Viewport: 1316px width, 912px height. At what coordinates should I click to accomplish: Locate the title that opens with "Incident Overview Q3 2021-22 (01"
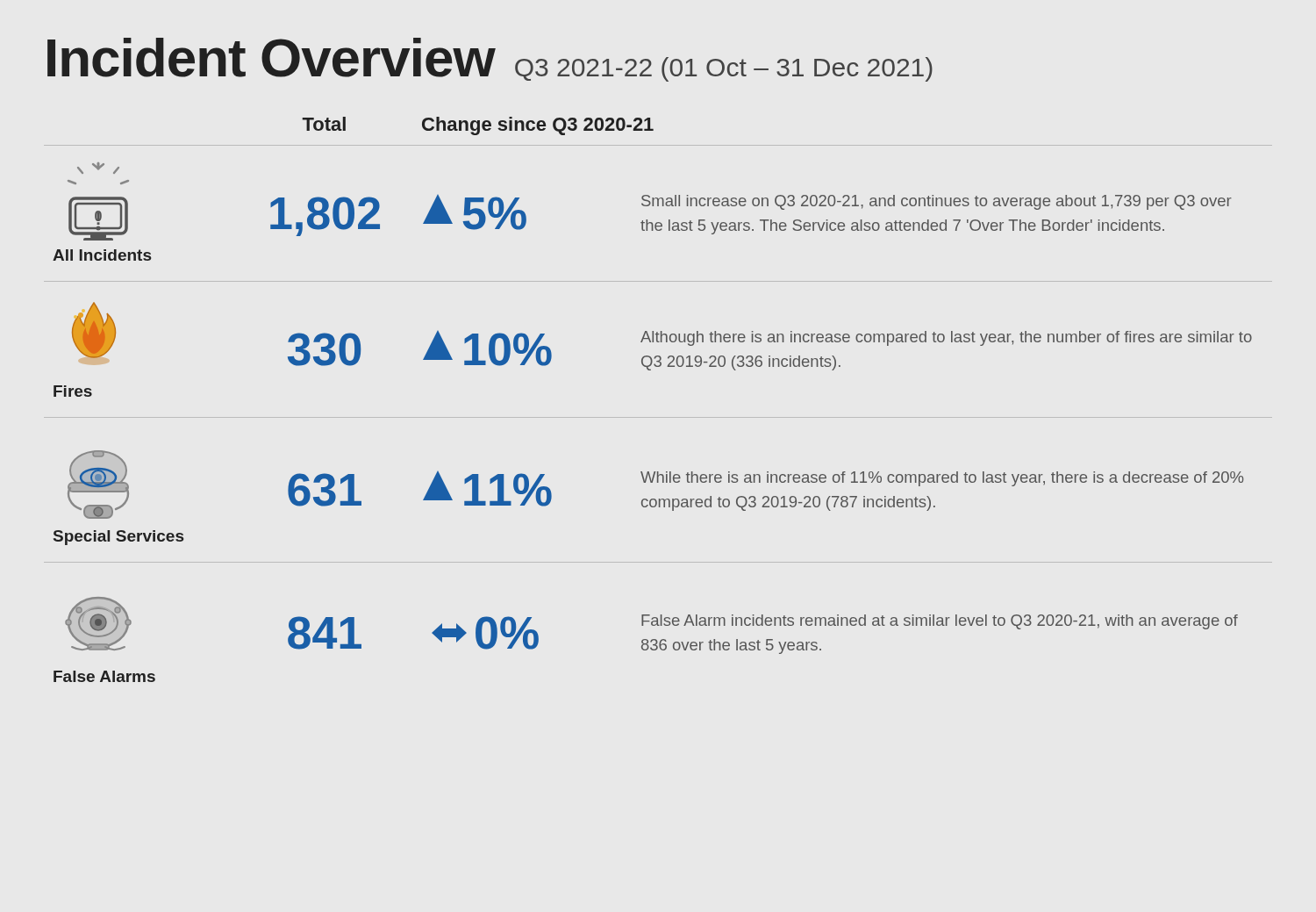489,58
